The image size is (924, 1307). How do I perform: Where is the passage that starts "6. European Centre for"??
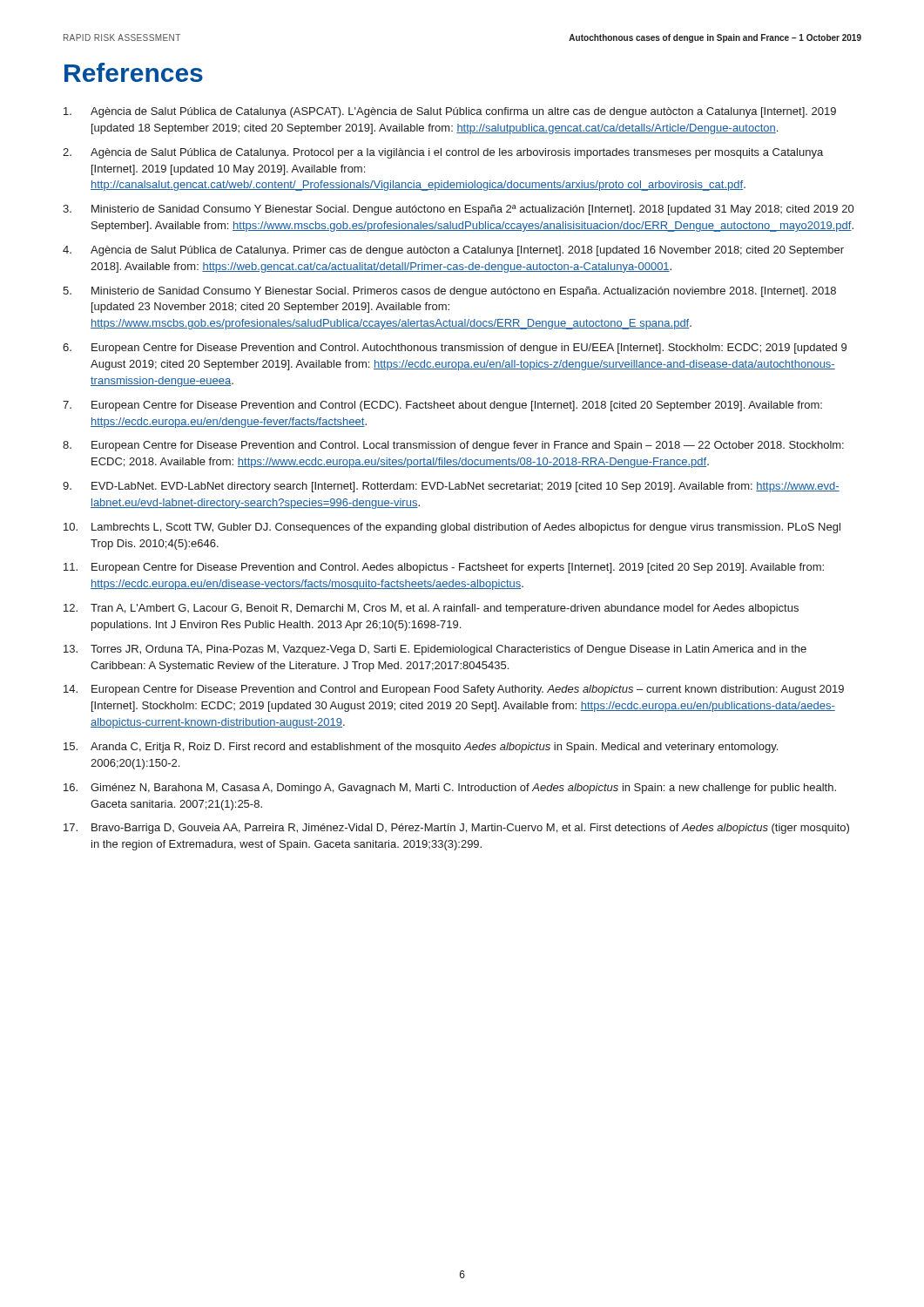[x=462, y=365]
